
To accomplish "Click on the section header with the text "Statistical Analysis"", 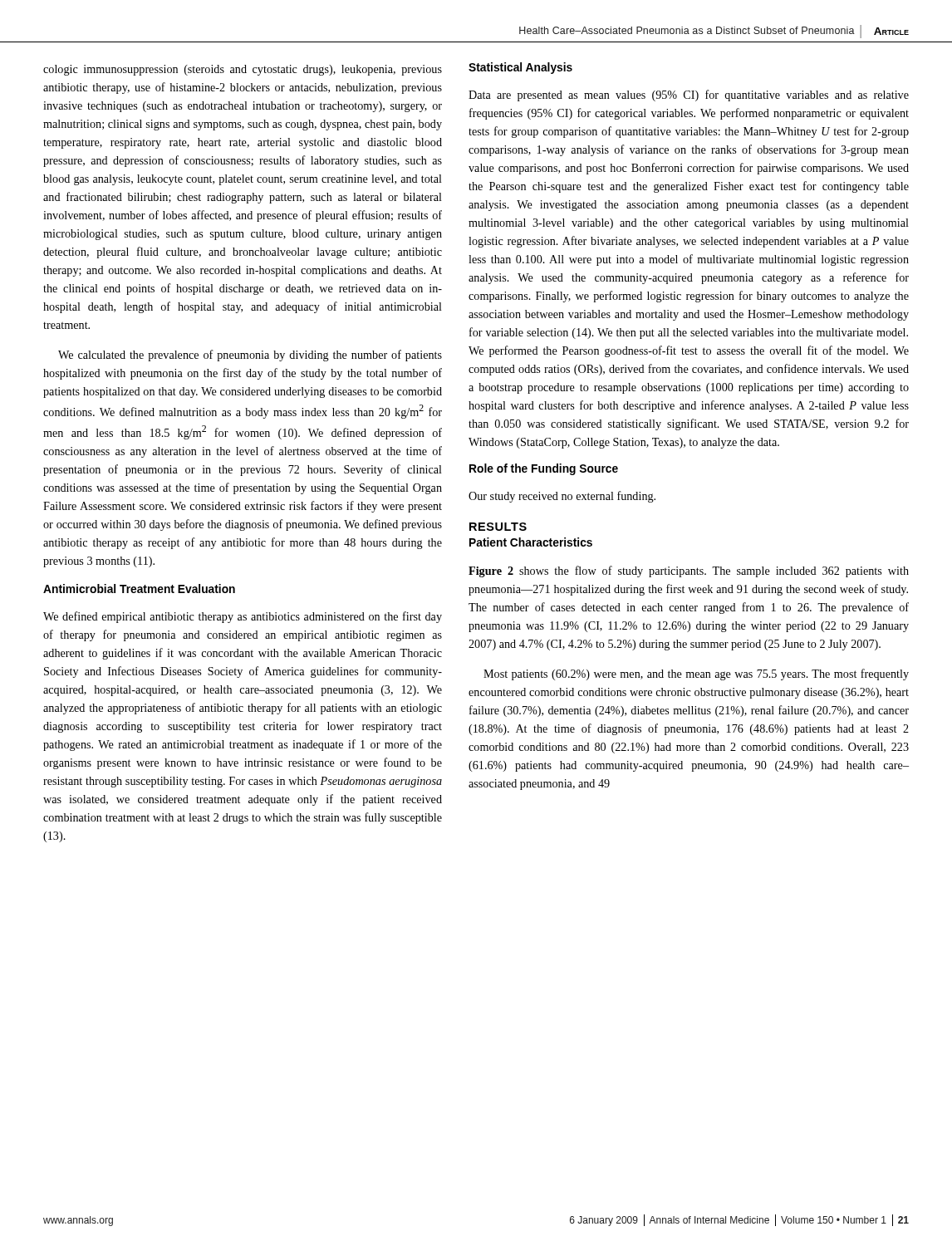I will click(x=521, y=68).
